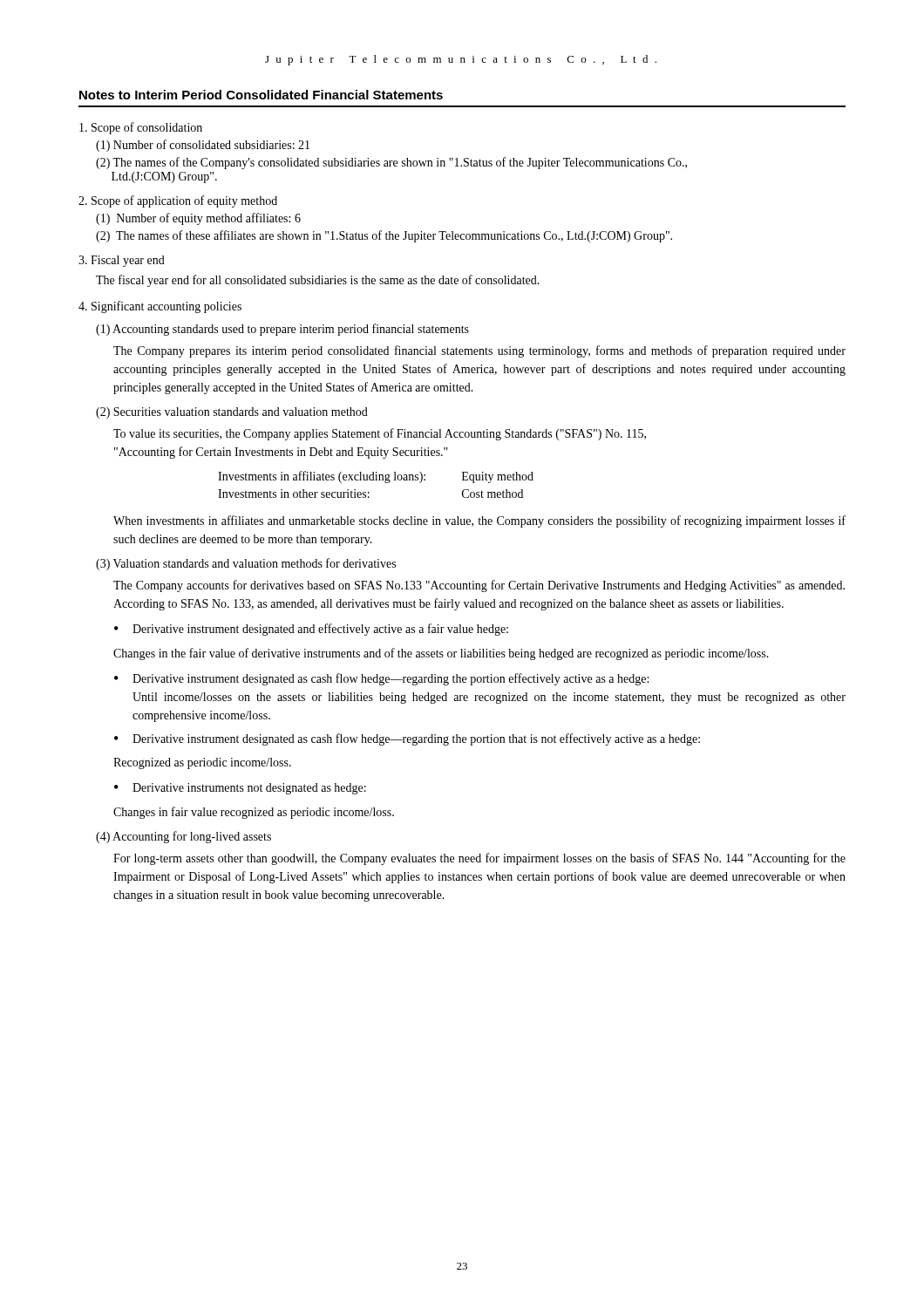924x1308 pixels.
Task: Find the block starting "When investments in"
Action: (x=479, y=530)
